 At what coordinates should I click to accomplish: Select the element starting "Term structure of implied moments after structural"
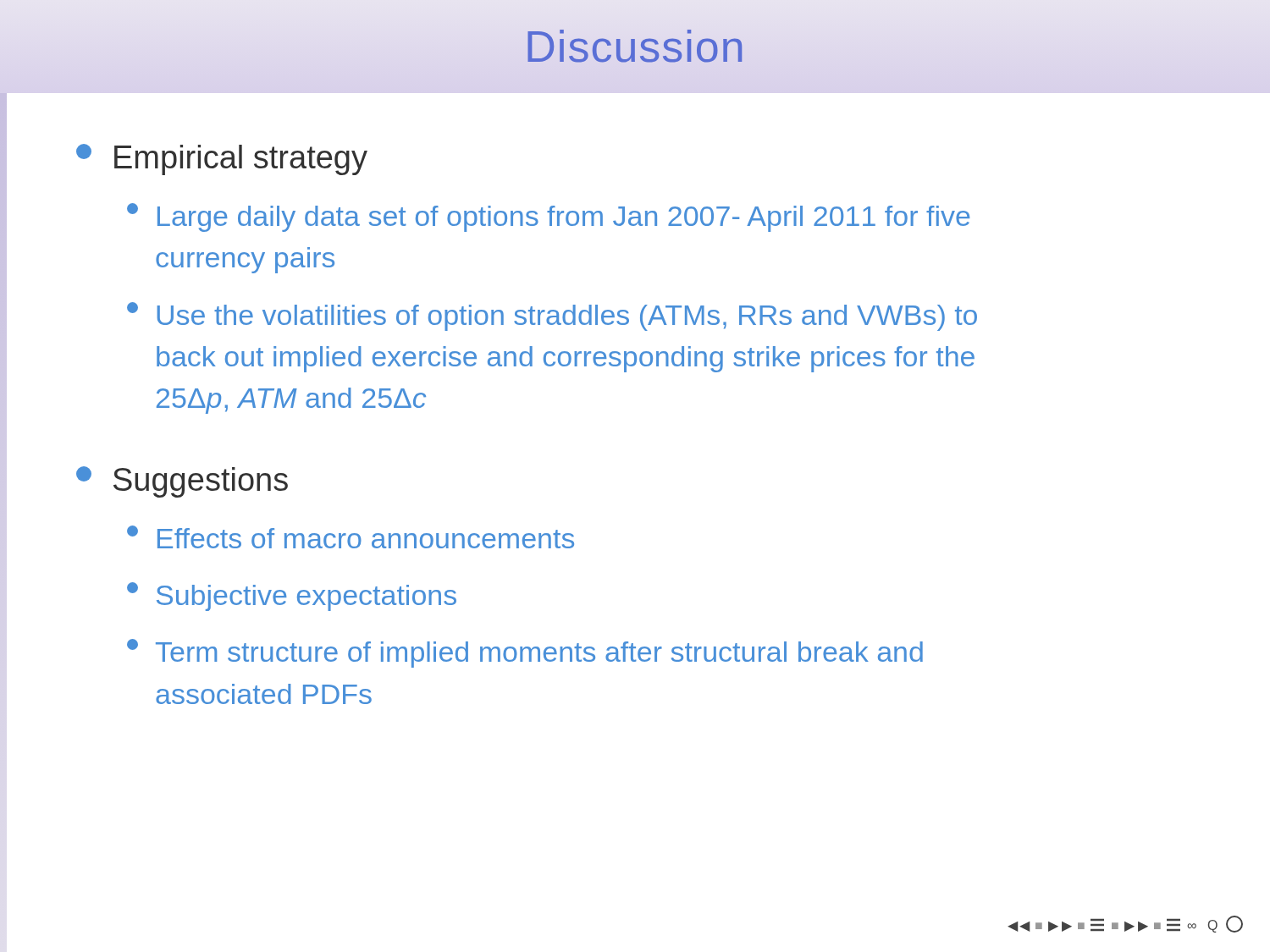pos(526,673)
